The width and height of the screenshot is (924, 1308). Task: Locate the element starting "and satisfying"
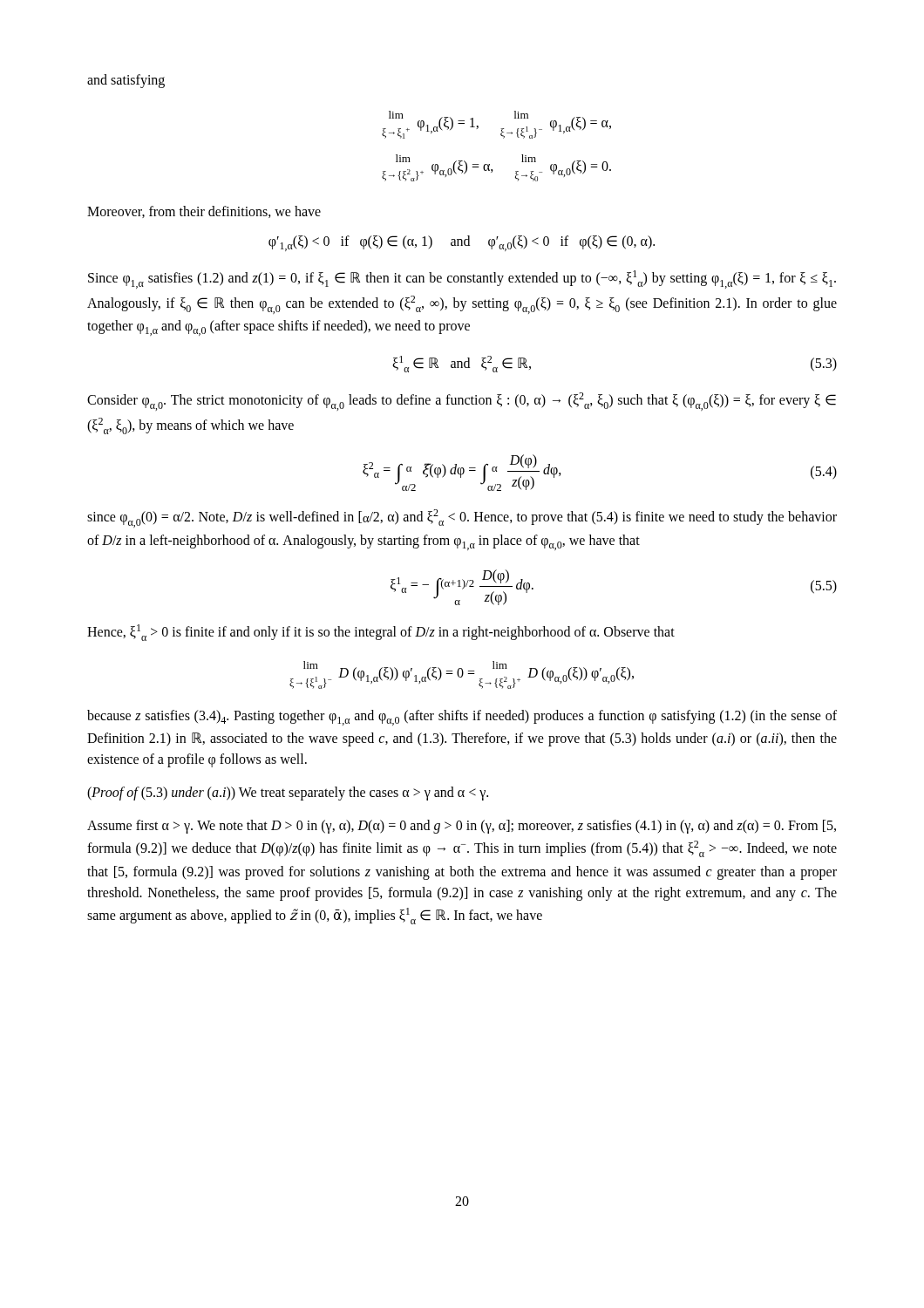pos(126,80)
